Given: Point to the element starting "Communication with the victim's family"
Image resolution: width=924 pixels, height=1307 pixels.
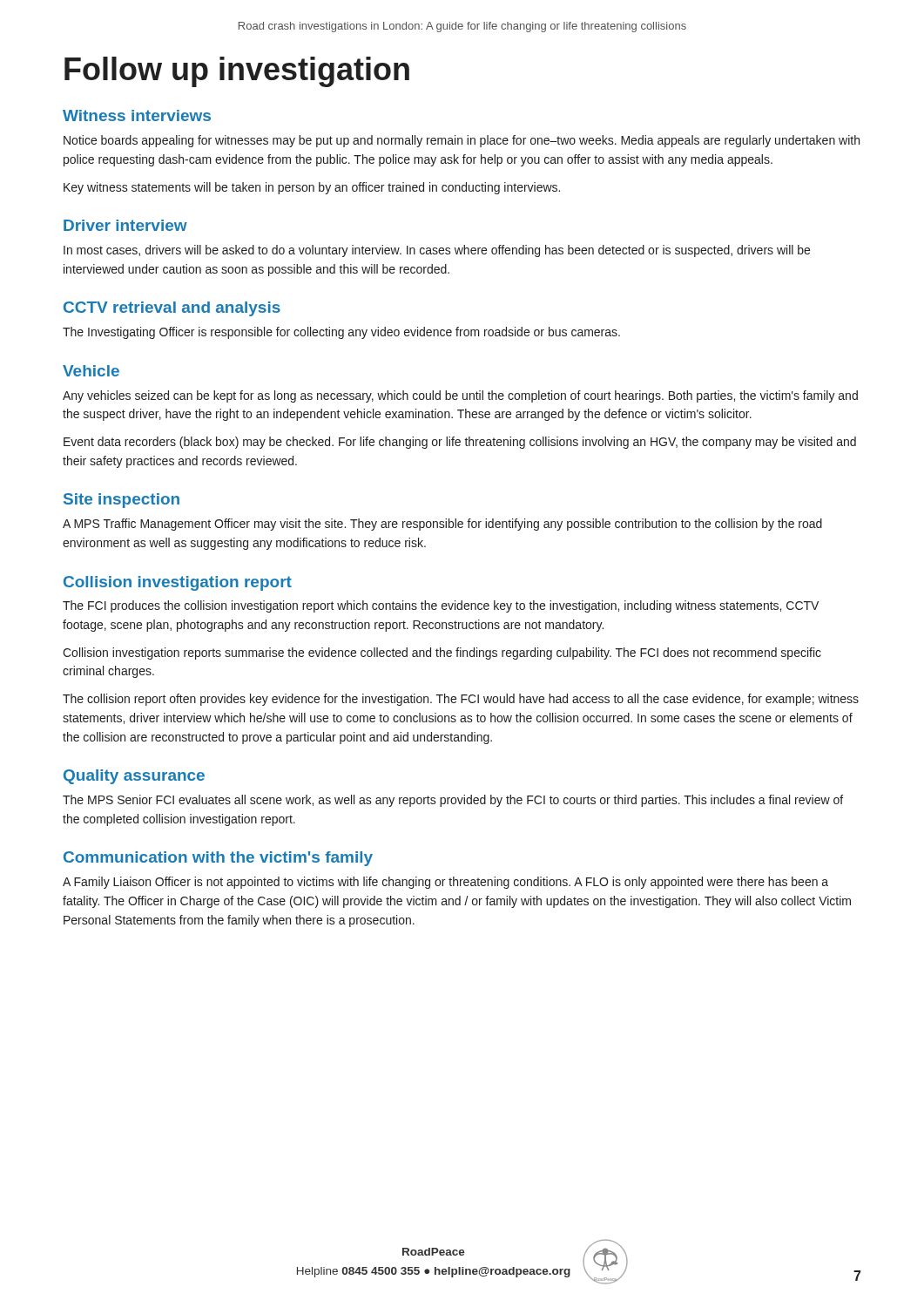Looking at the screenshot, I should click(x=218, y=857).
